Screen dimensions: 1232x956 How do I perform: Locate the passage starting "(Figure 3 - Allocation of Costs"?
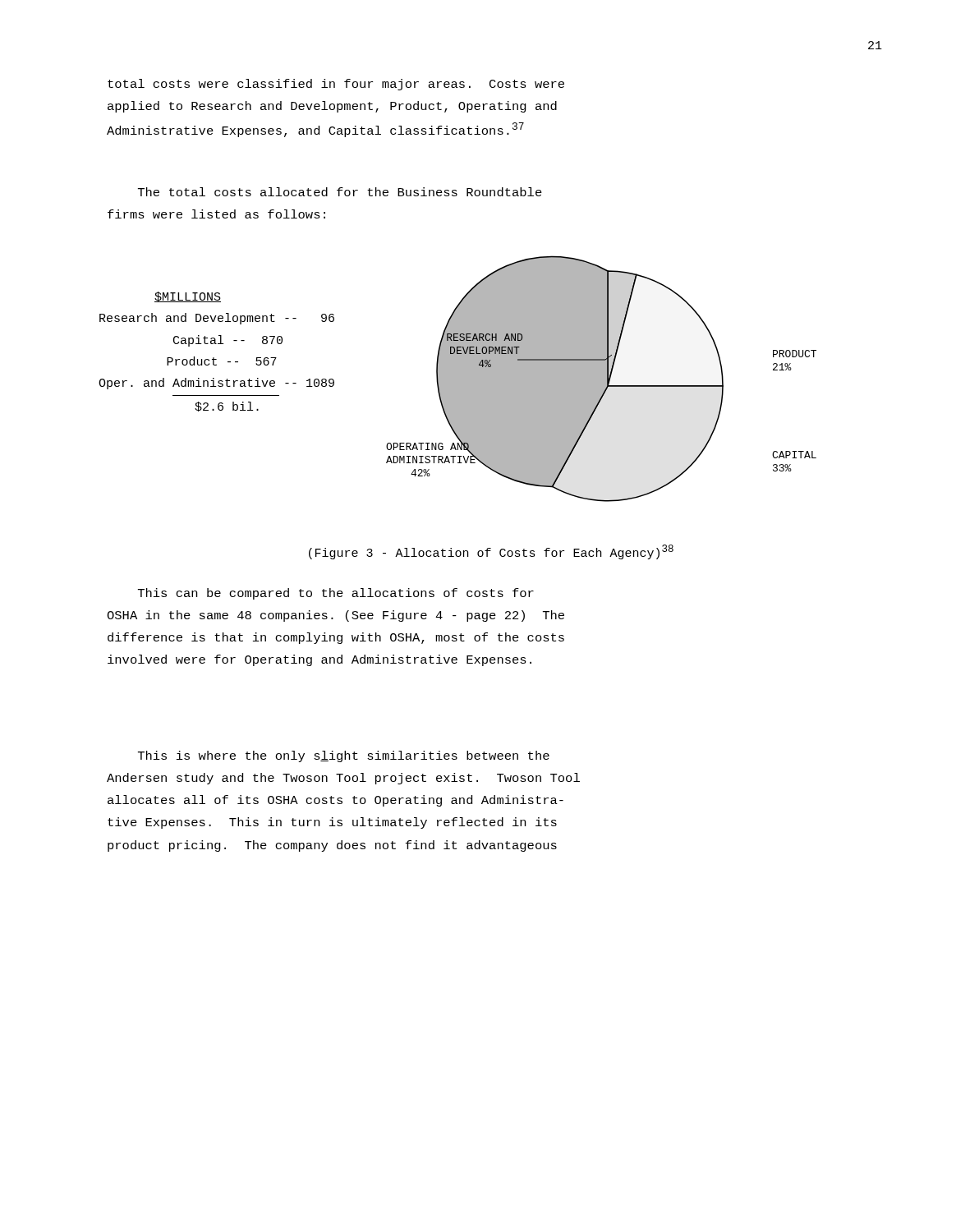click(490, 552)
